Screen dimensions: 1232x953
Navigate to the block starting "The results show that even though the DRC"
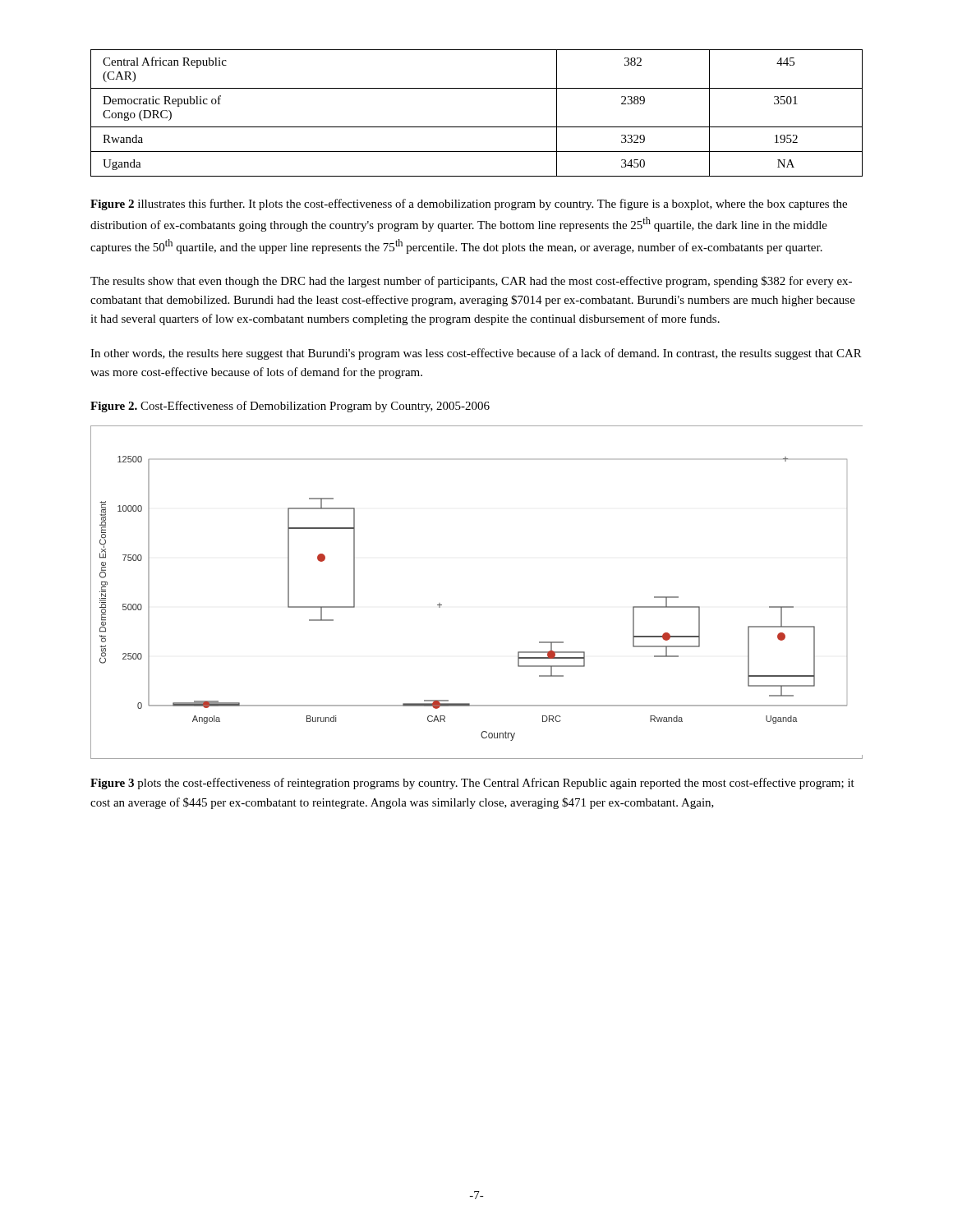(473, 300)
